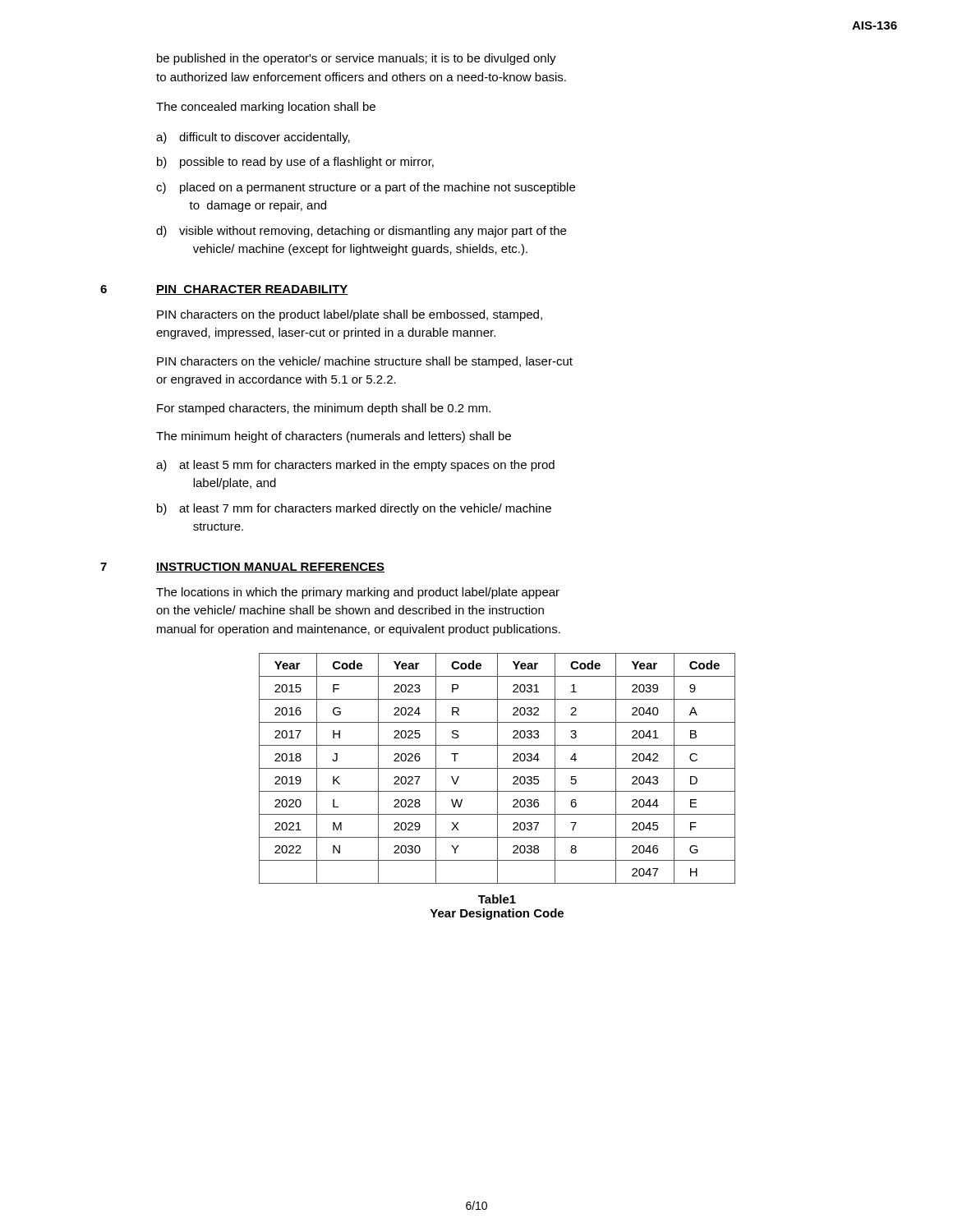
Task: Find the passage starting "c) placed on a permanent structure or a"
Action: pos(497,196)
